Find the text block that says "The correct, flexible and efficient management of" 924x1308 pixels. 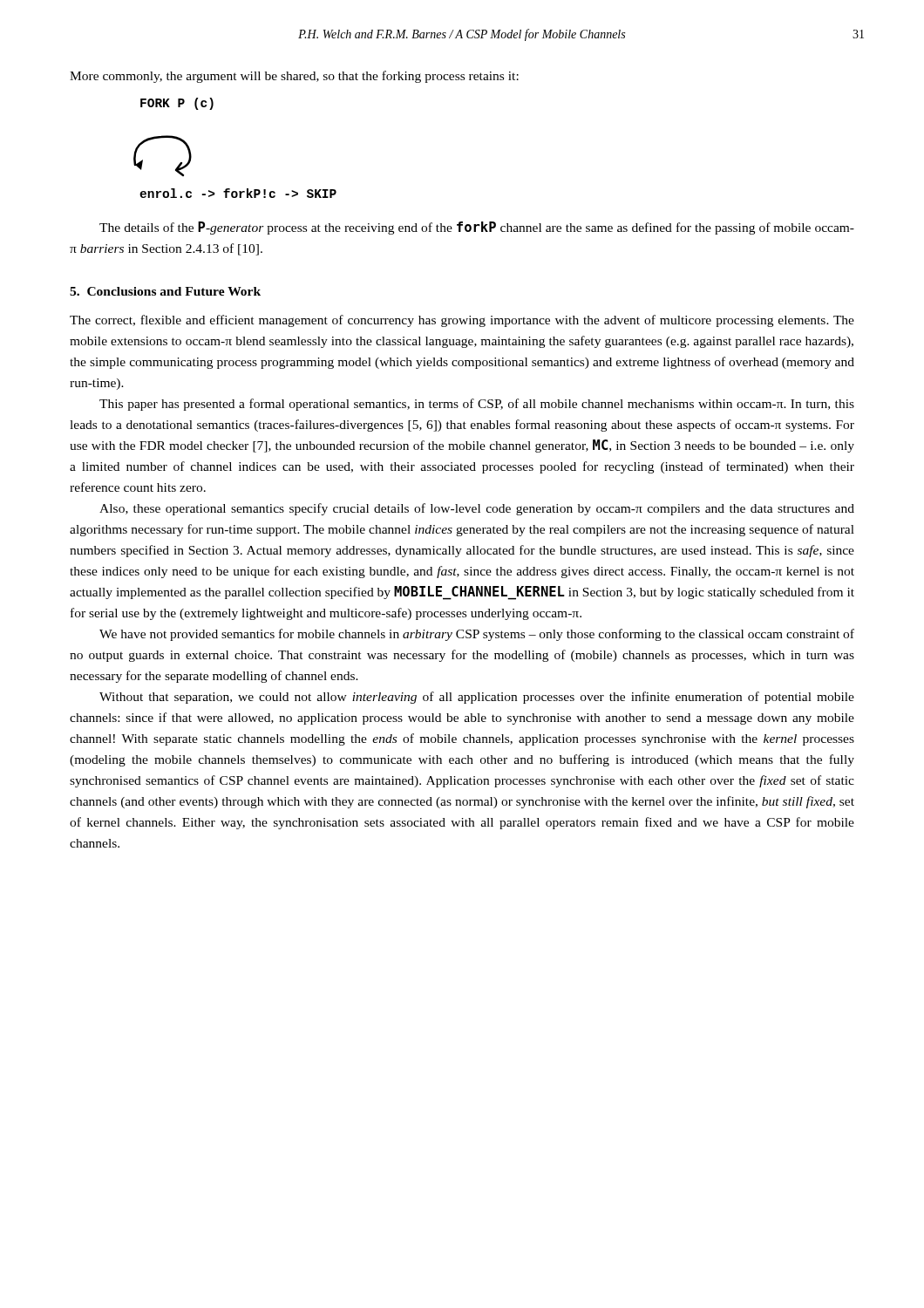pyautogui.click(x=462, y=351)
